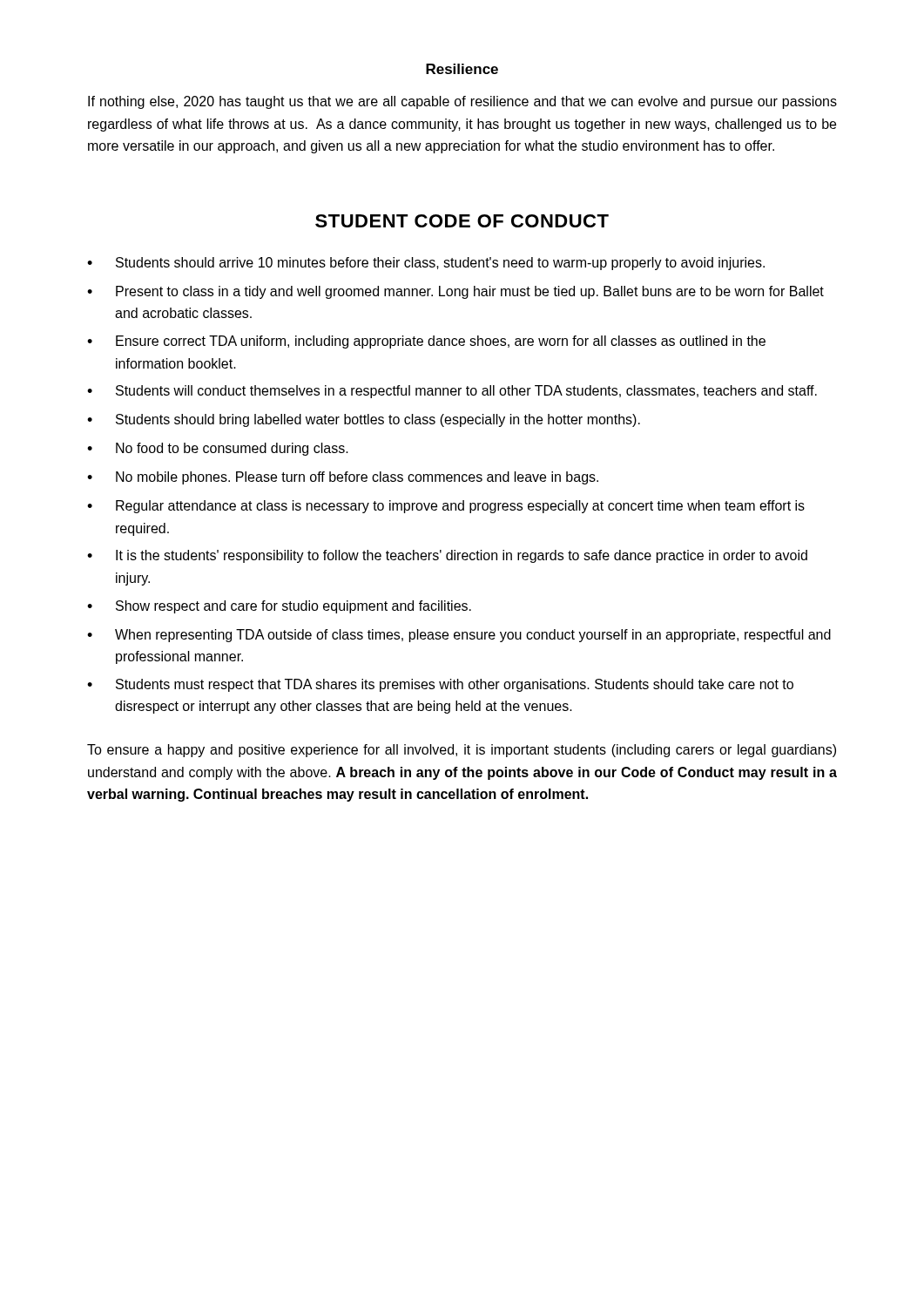Click on the text block starting "• Show respect"
Image resolution: width=924 pixels, height=1307 pixels.
pyautogui.click(x=462, y=606)
